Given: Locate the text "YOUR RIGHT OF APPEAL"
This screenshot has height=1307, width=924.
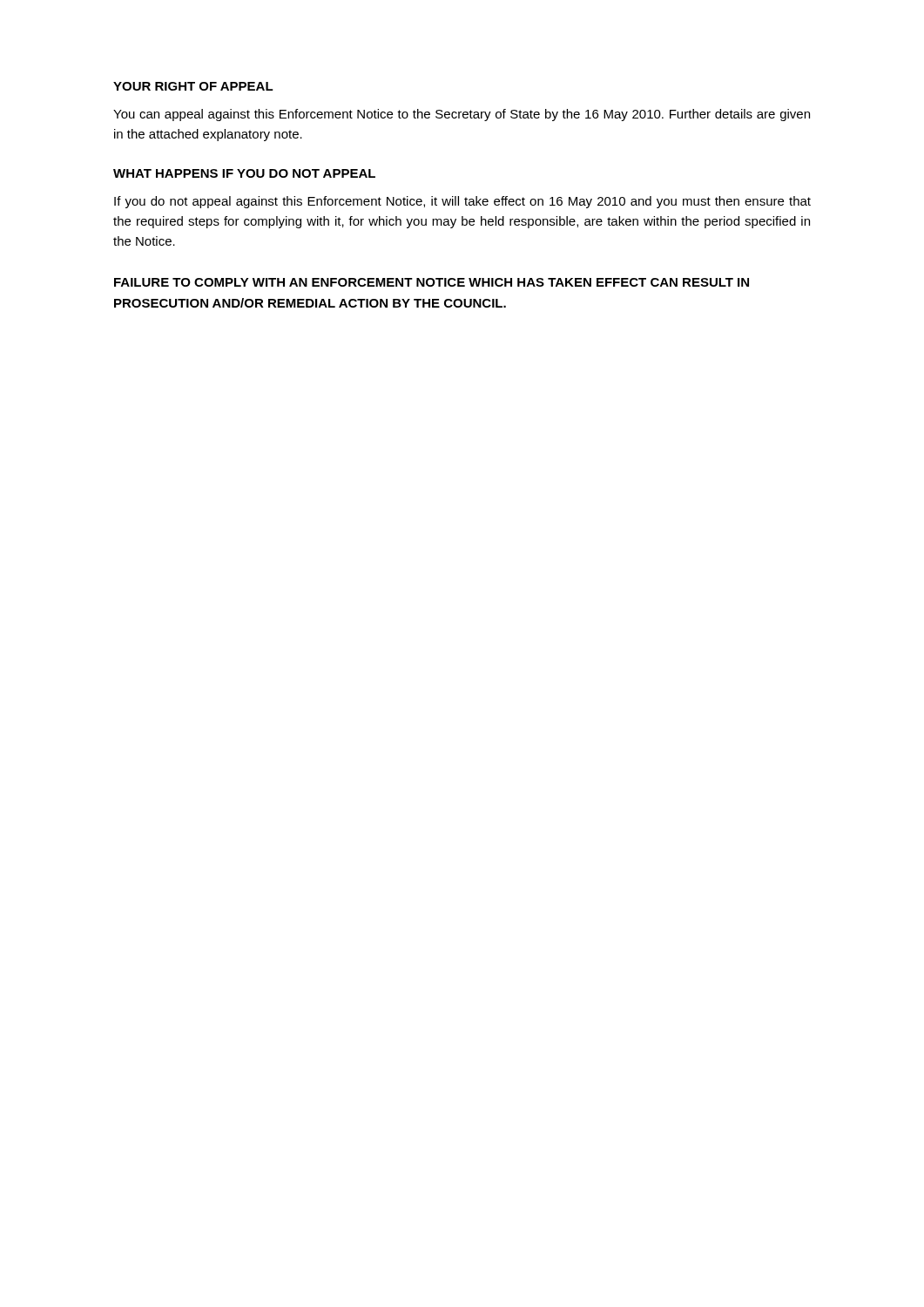Looking at the screenshot, I should [x=193, y=86].
